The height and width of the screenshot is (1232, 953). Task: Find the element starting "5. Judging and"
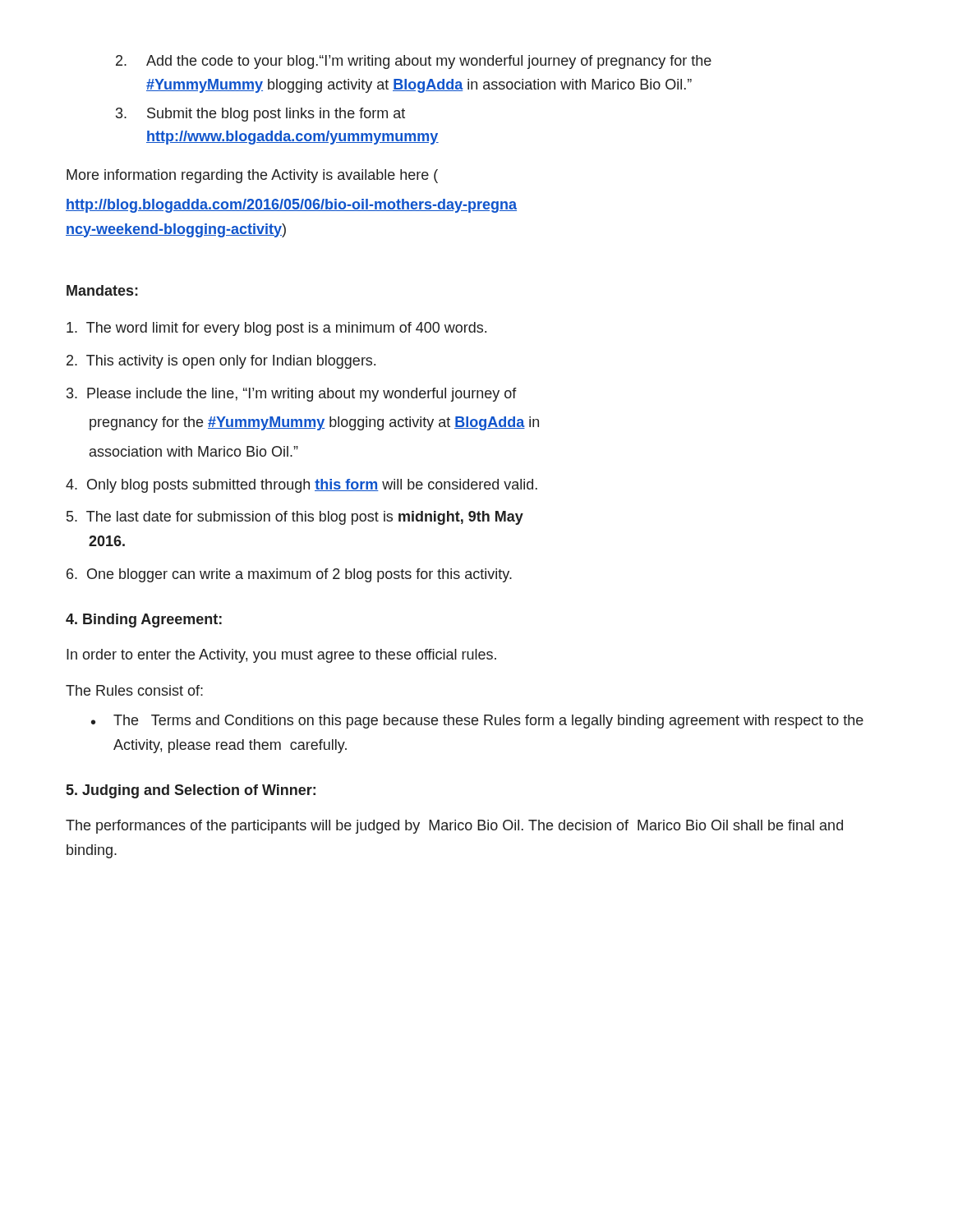tap(191, 790)
